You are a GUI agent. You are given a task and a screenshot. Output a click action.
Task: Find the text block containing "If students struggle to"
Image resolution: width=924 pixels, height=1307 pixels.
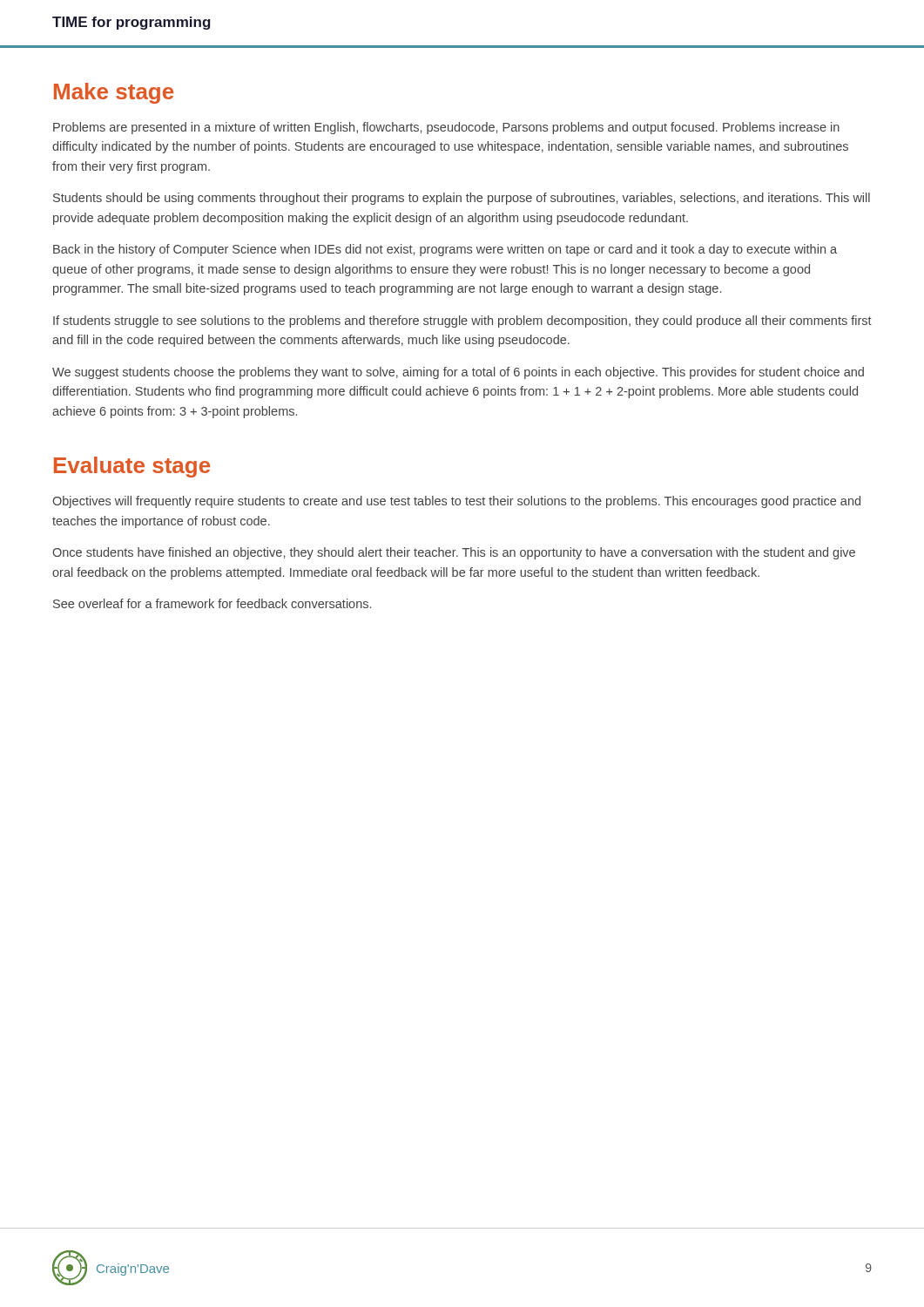[462, 330]
